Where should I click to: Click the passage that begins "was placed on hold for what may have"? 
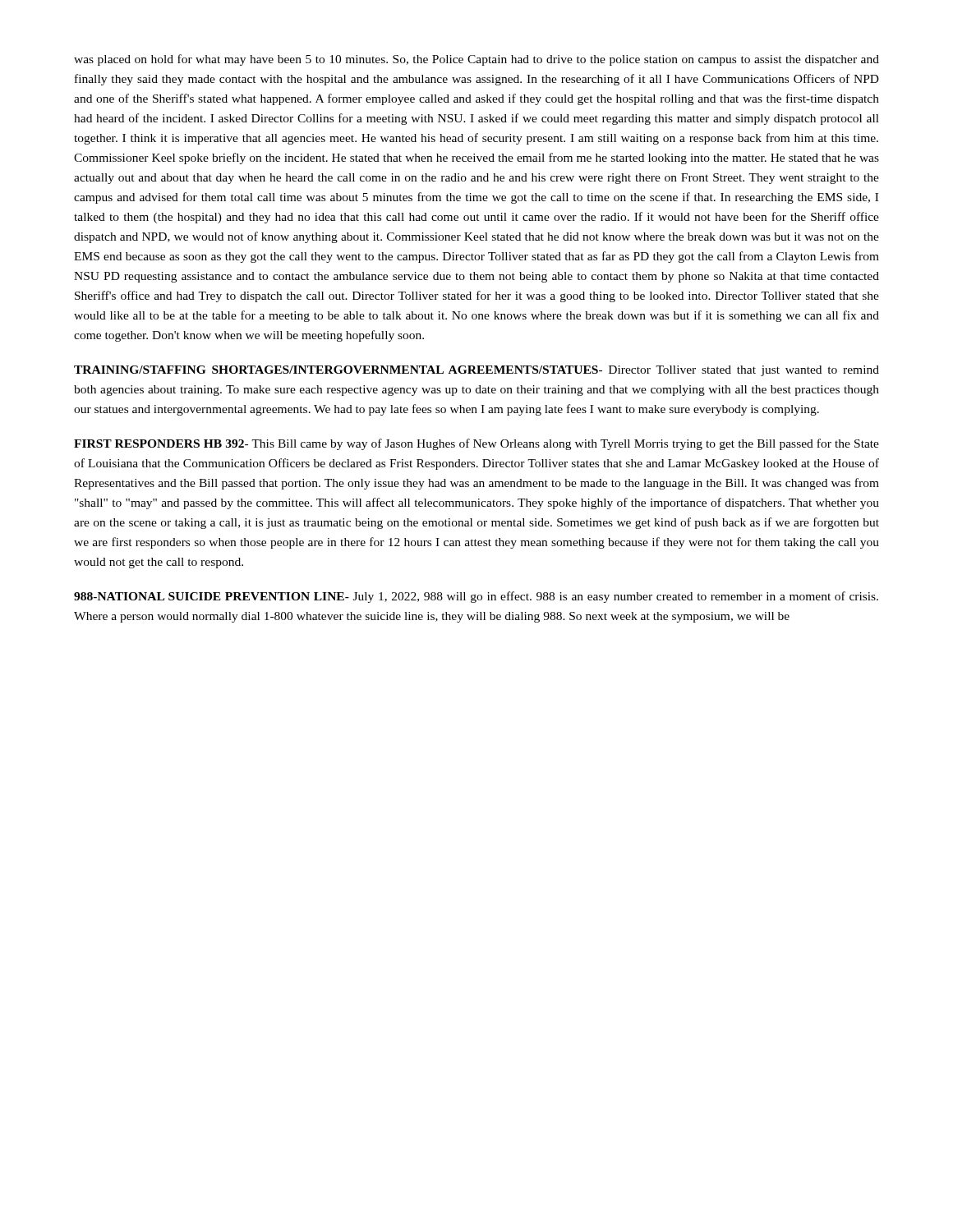[476, 197]
